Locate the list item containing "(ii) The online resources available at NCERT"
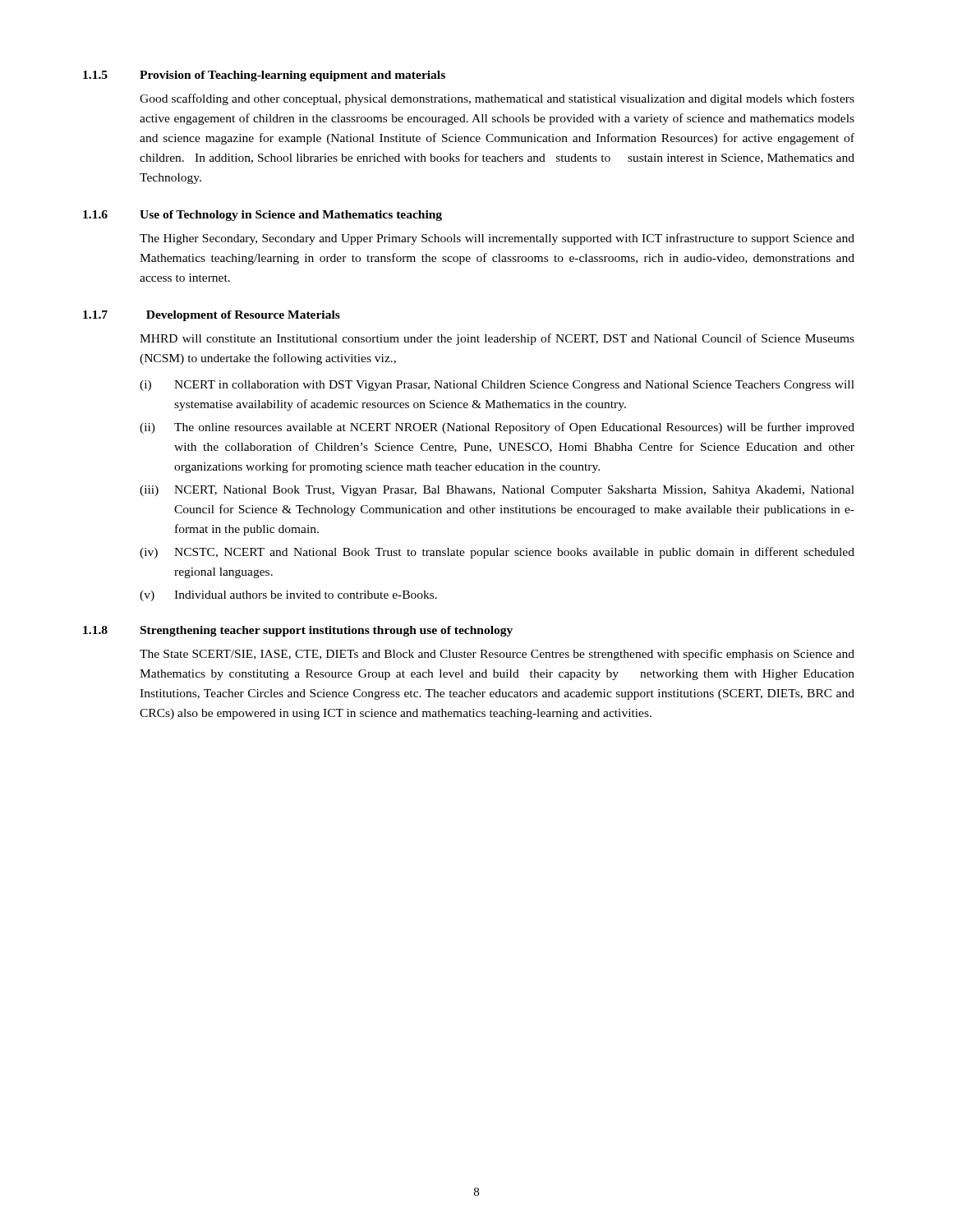 (497, 447)
